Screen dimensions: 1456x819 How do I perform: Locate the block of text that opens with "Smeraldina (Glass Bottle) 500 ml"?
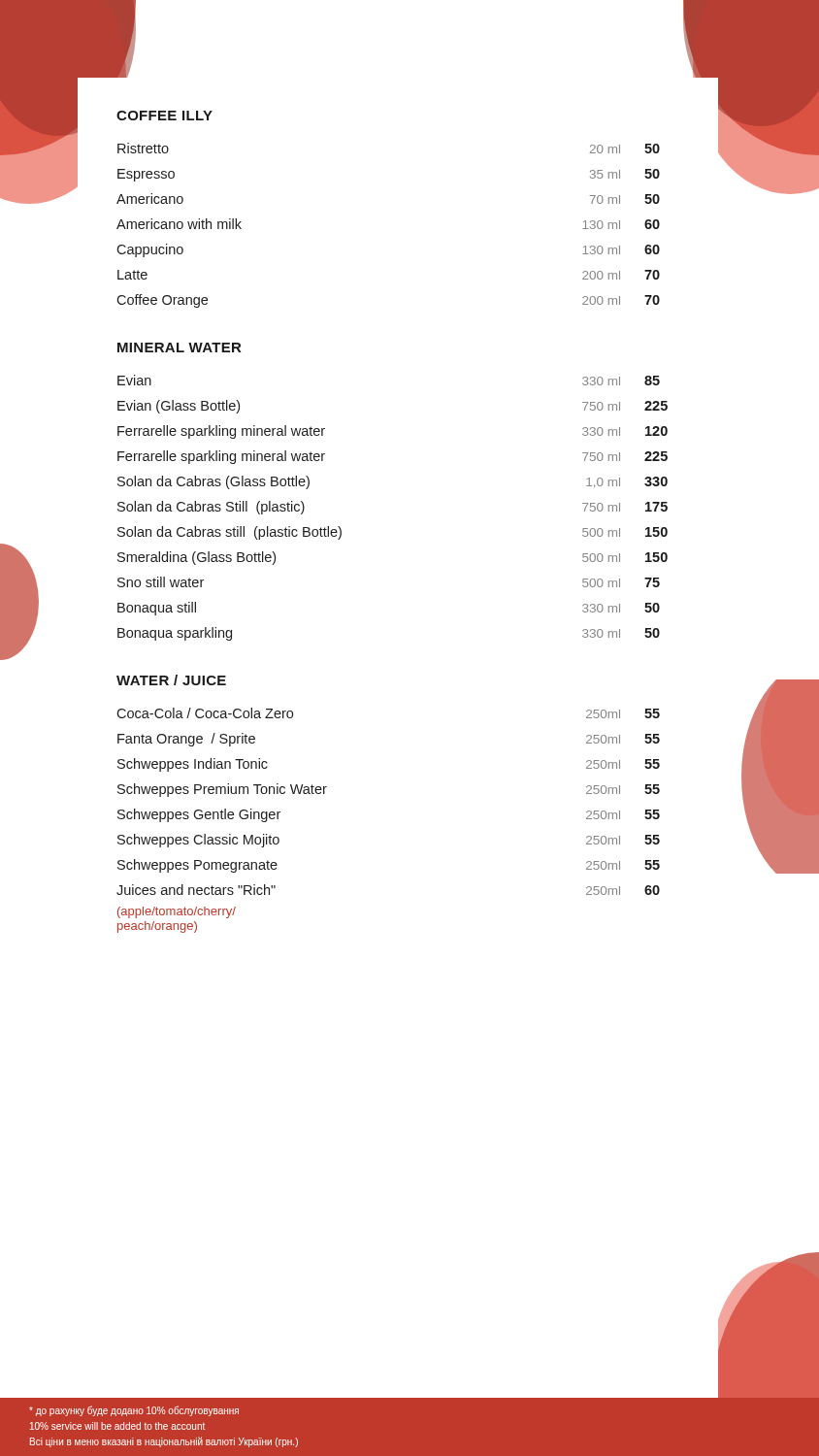point(194,558)
